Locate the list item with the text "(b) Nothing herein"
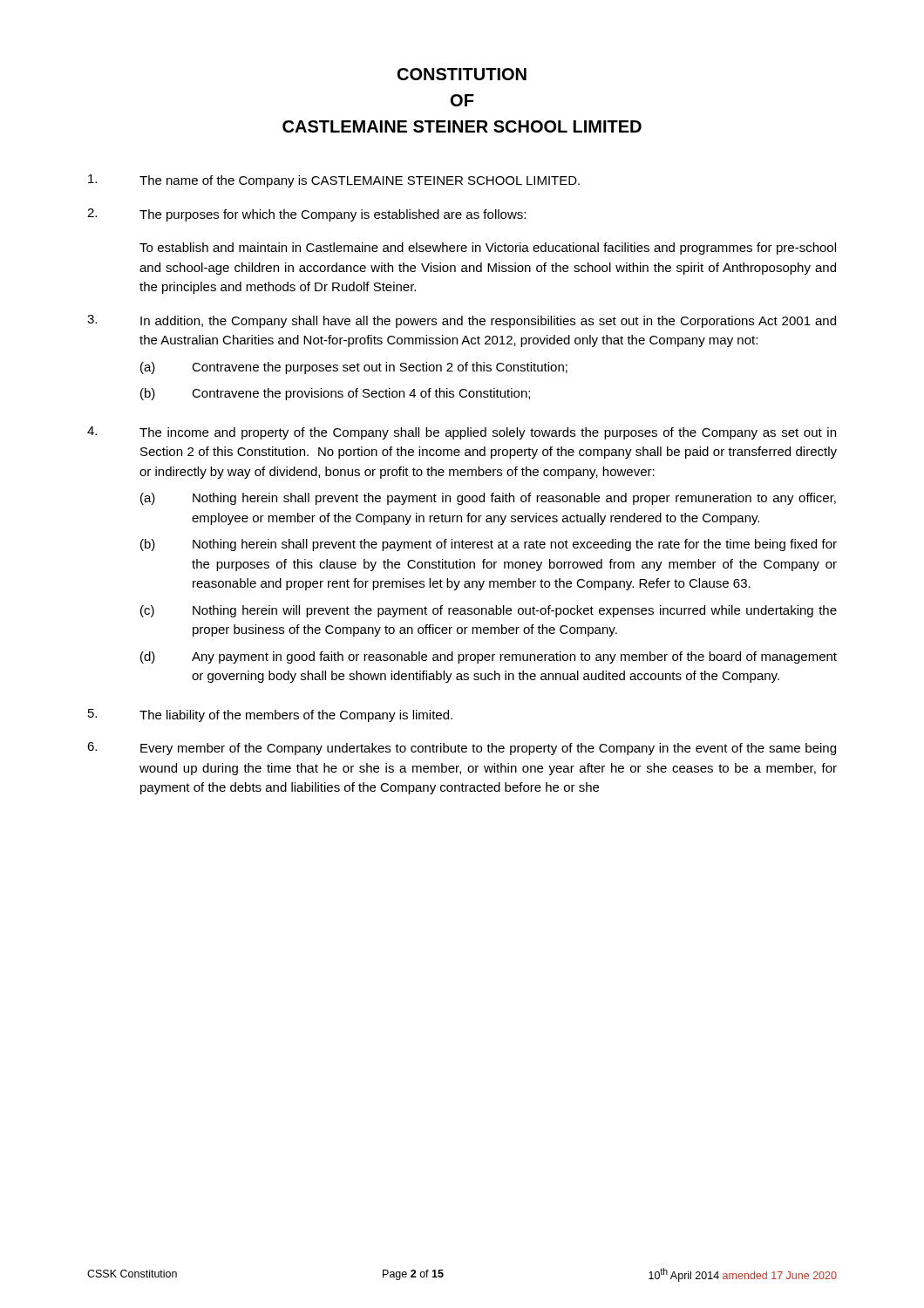The width and height of the screenshot is (924, 1308). [x=488, y=564]
